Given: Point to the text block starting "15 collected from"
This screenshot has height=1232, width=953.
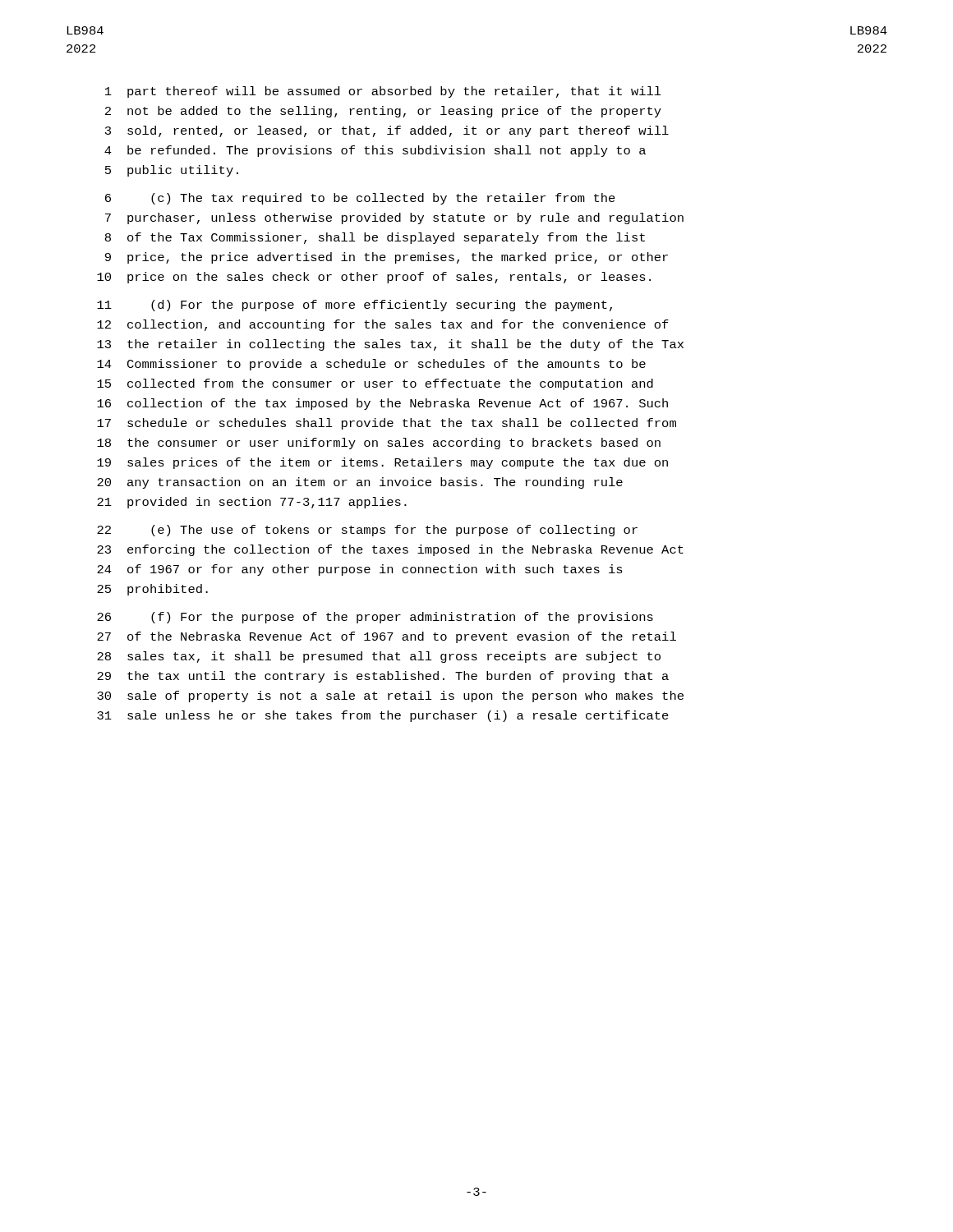Looking at the screenshot, I should [x=476, y=385].
